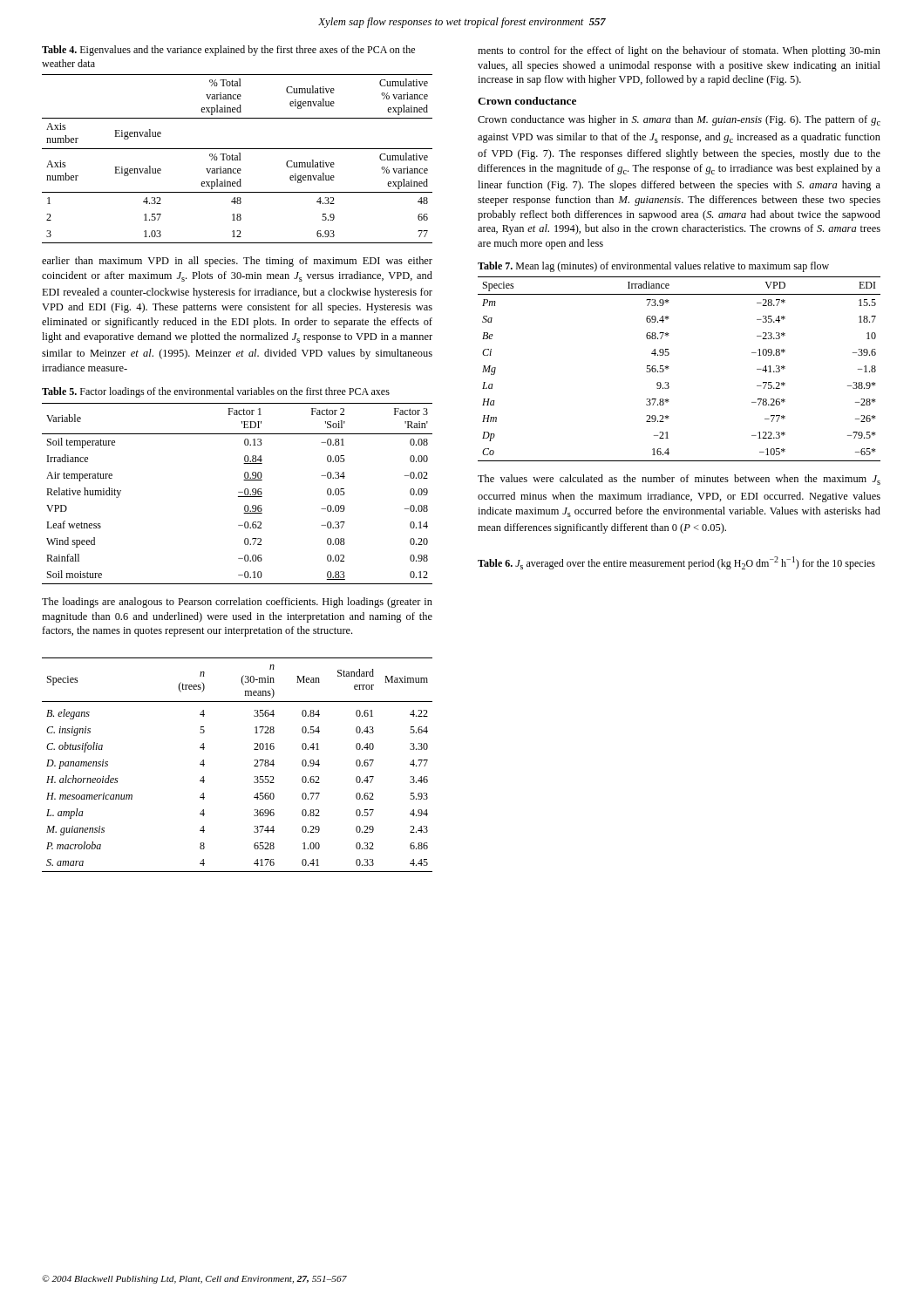Locate the text block that says "The loadings are analogous to Pearson correlation coefficients."
Image resolution: width=924 pixels, height=1308 pixels.
click(237, 616)
